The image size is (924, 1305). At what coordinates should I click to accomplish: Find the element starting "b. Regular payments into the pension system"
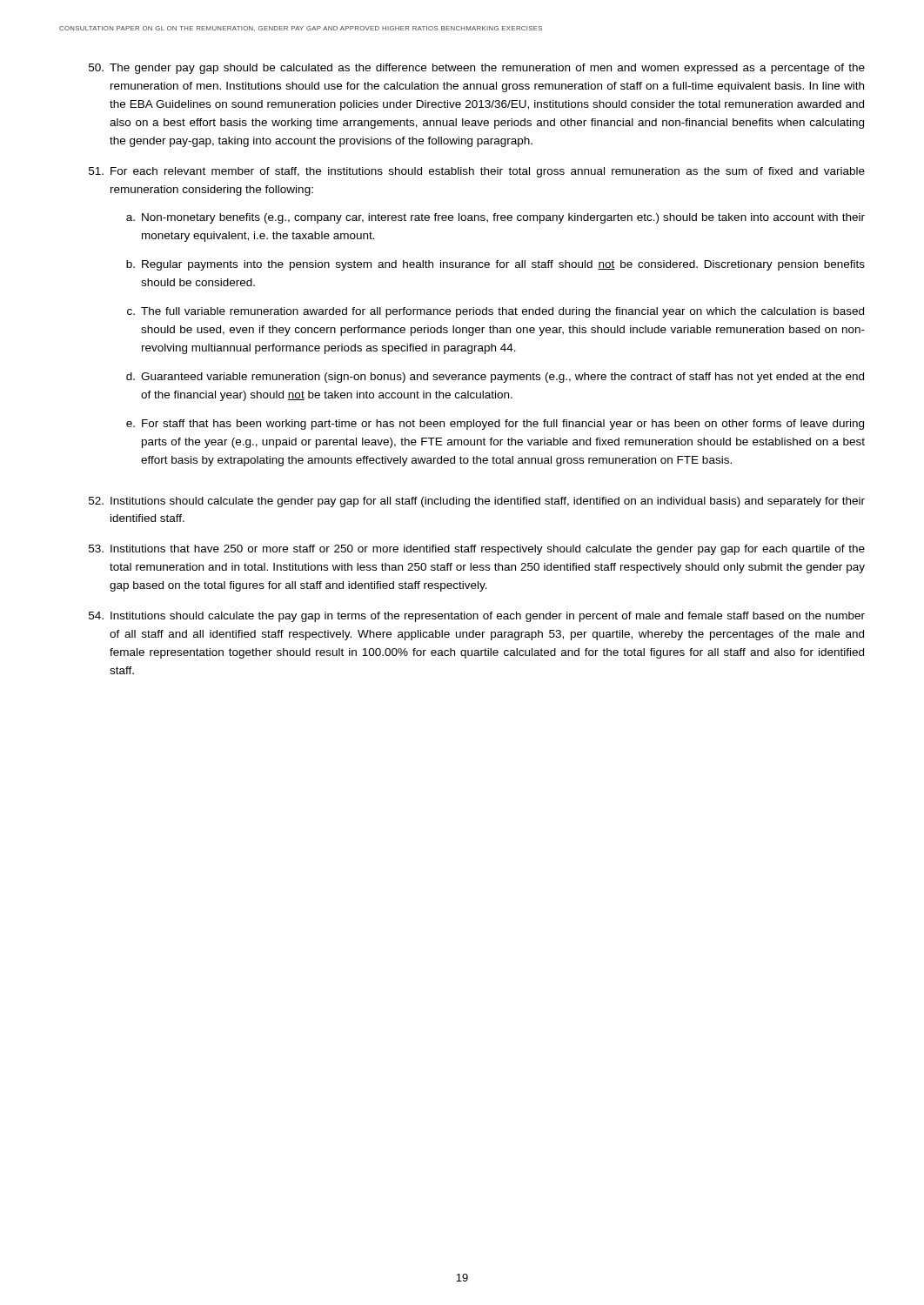click(x=487, y=274)
